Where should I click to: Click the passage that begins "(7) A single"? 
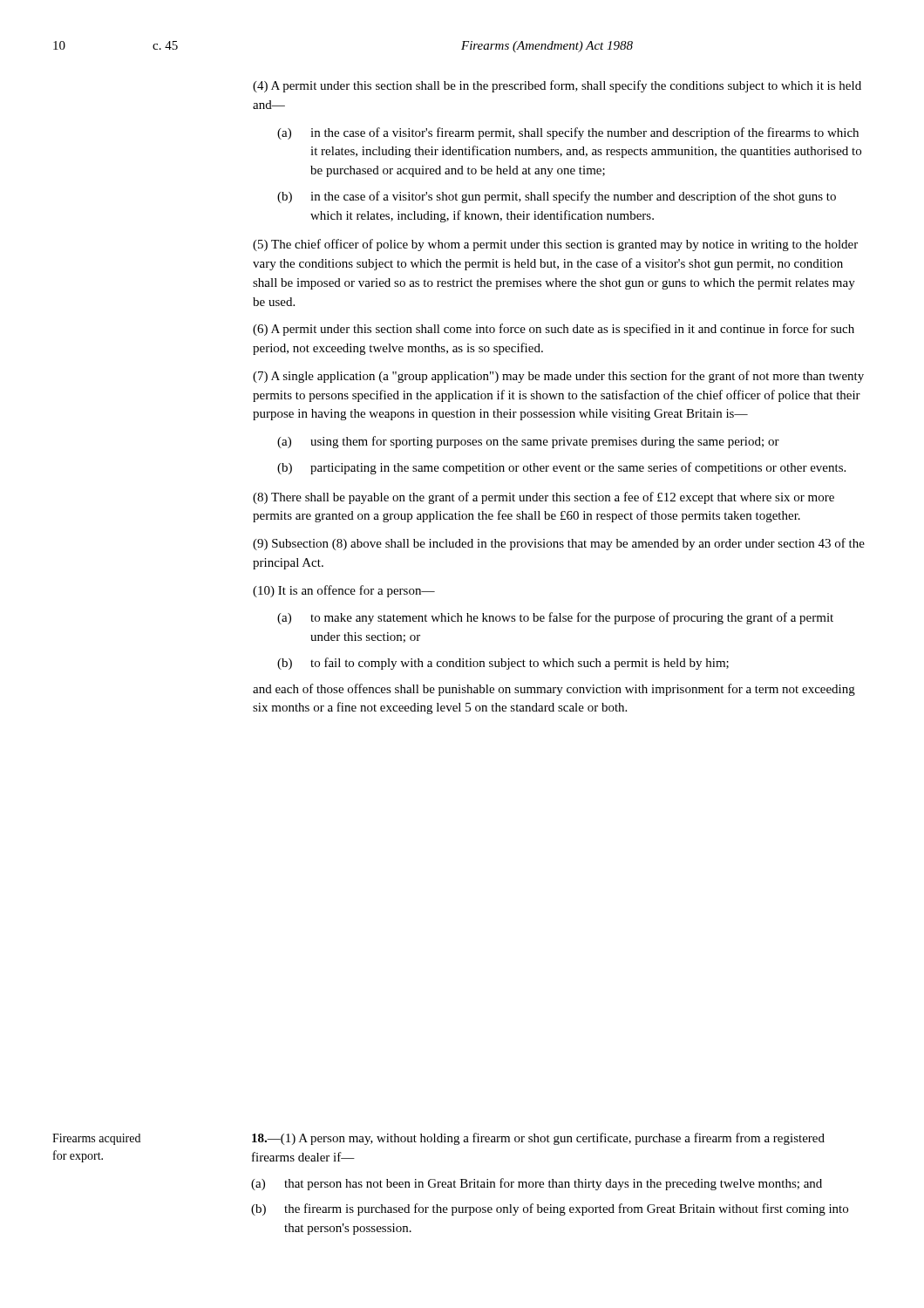point(558,395)
